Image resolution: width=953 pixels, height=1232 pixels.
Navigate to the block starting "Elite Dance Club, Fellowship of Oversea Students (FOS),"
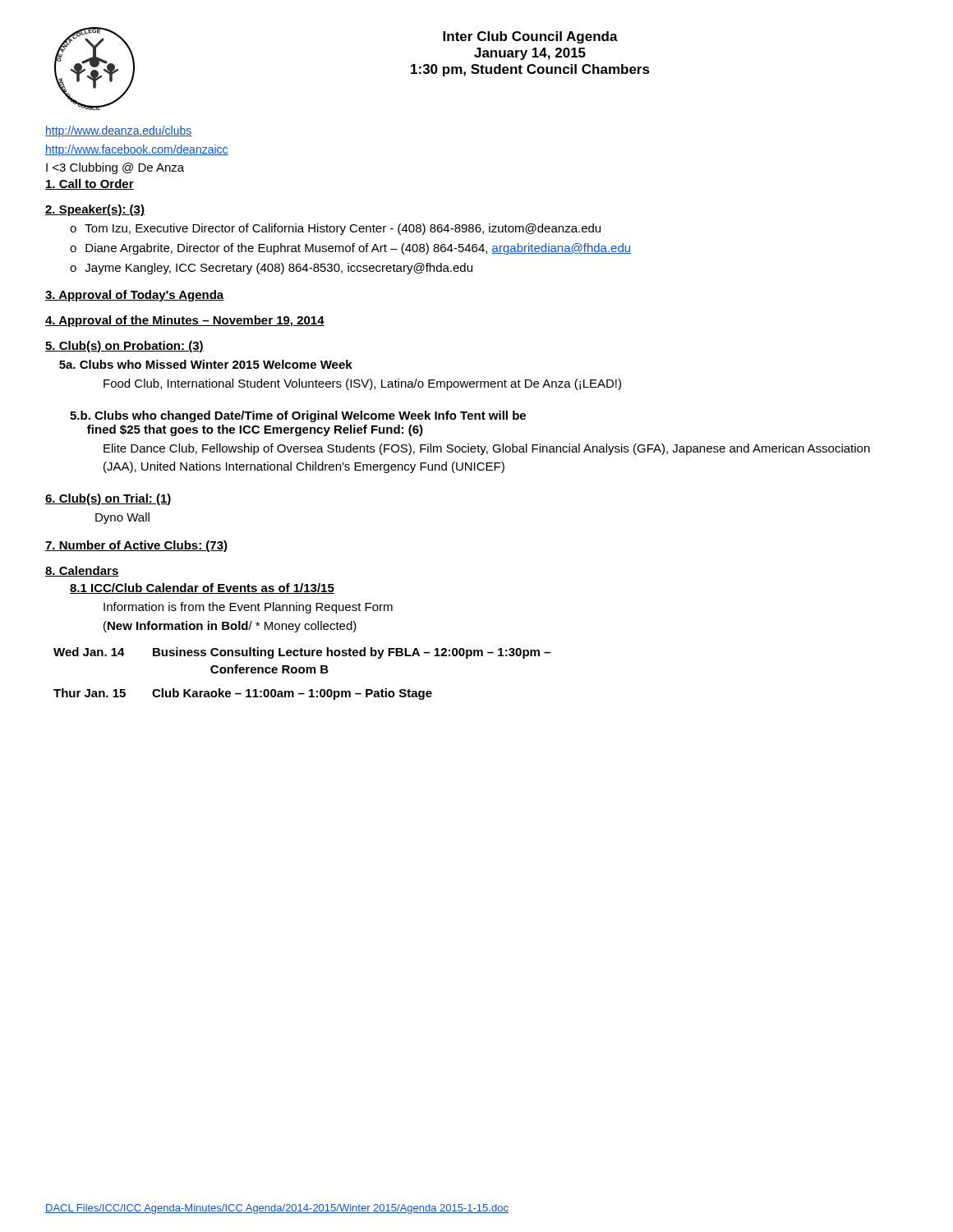click(487, 457)
